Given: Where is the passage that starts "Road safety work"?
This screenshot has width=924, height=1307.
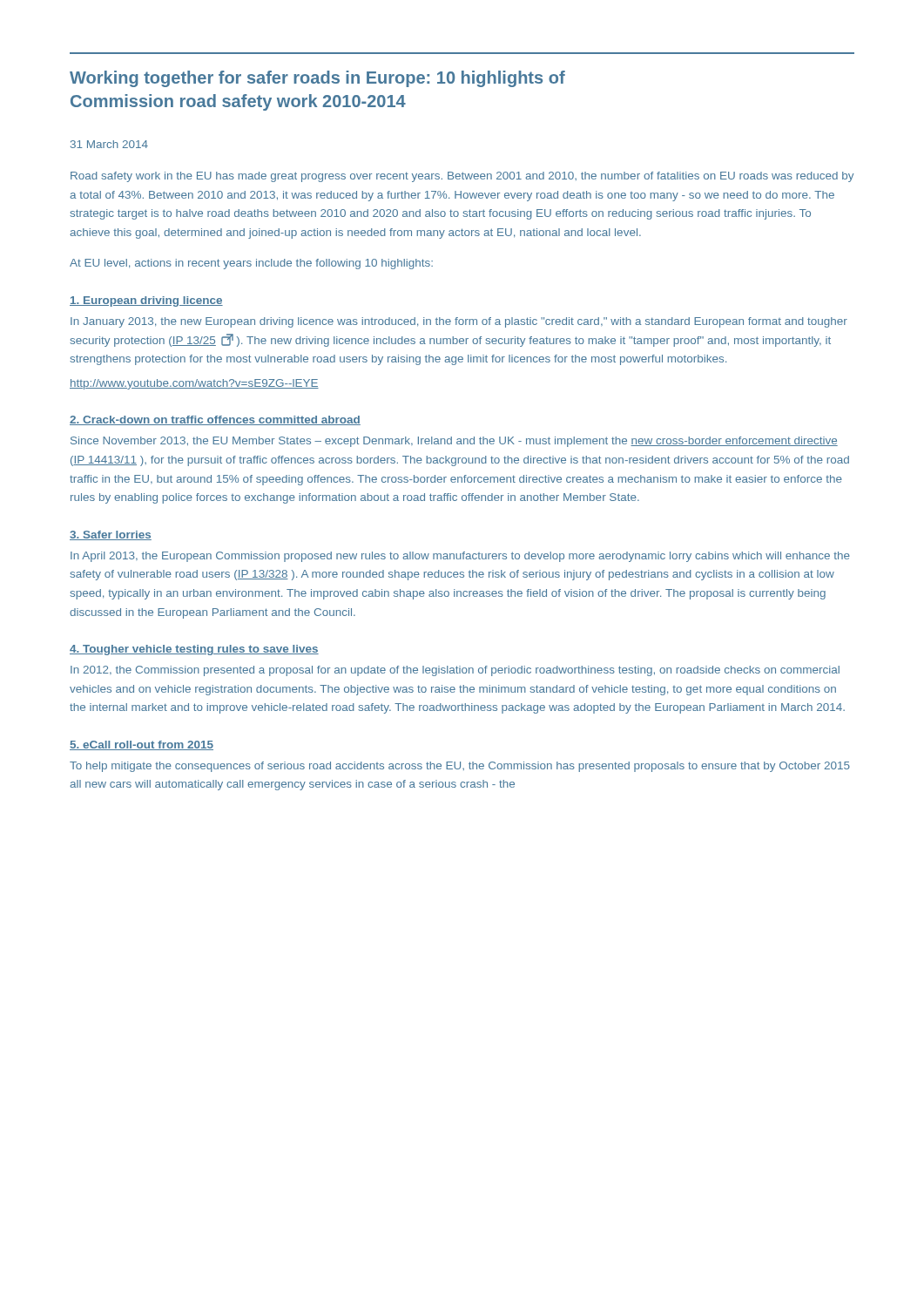Looking at the screenshot, I should point(462,204).
